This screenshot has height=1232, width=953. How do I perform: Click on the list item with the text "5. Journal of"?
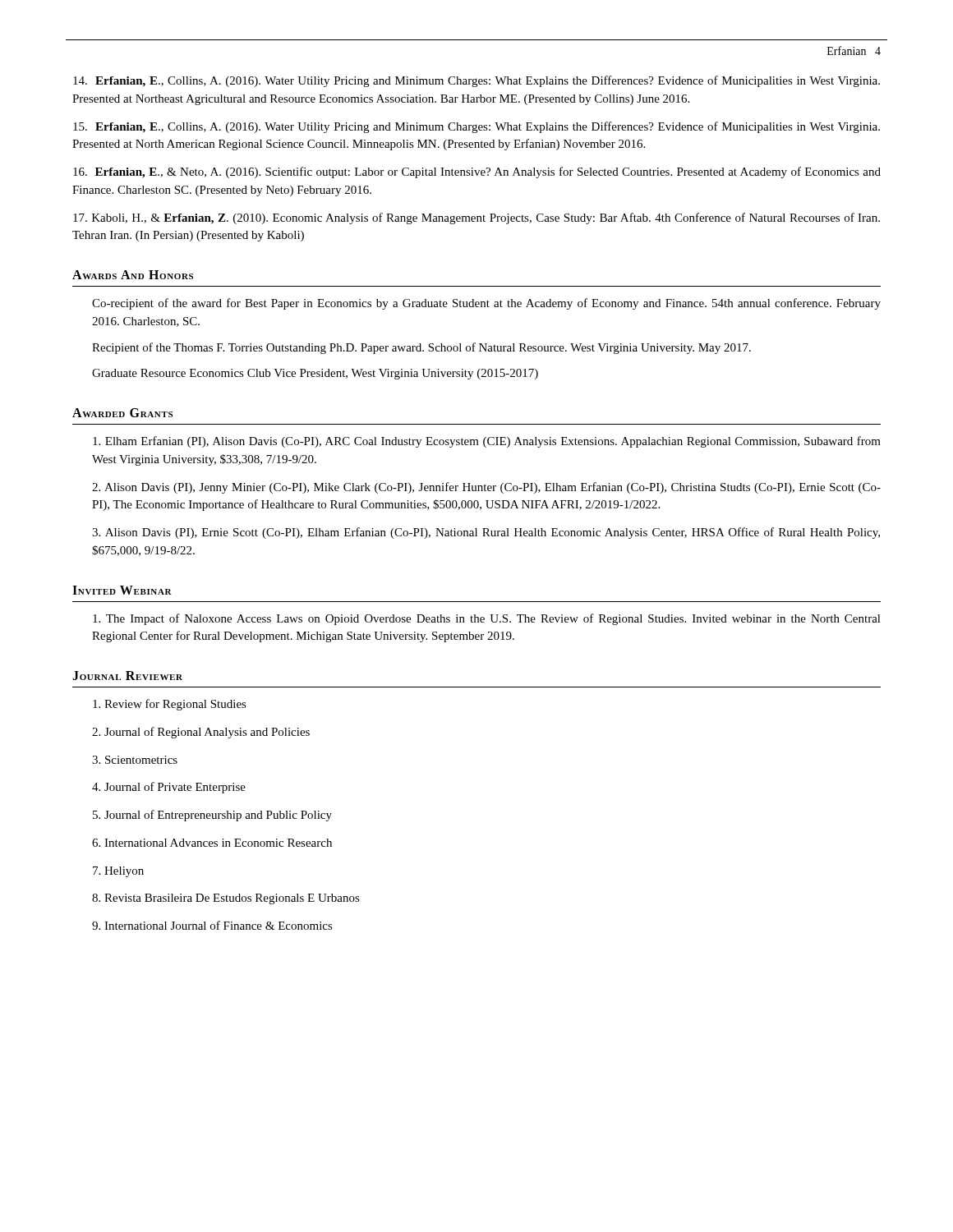click(x=212, y=815)
